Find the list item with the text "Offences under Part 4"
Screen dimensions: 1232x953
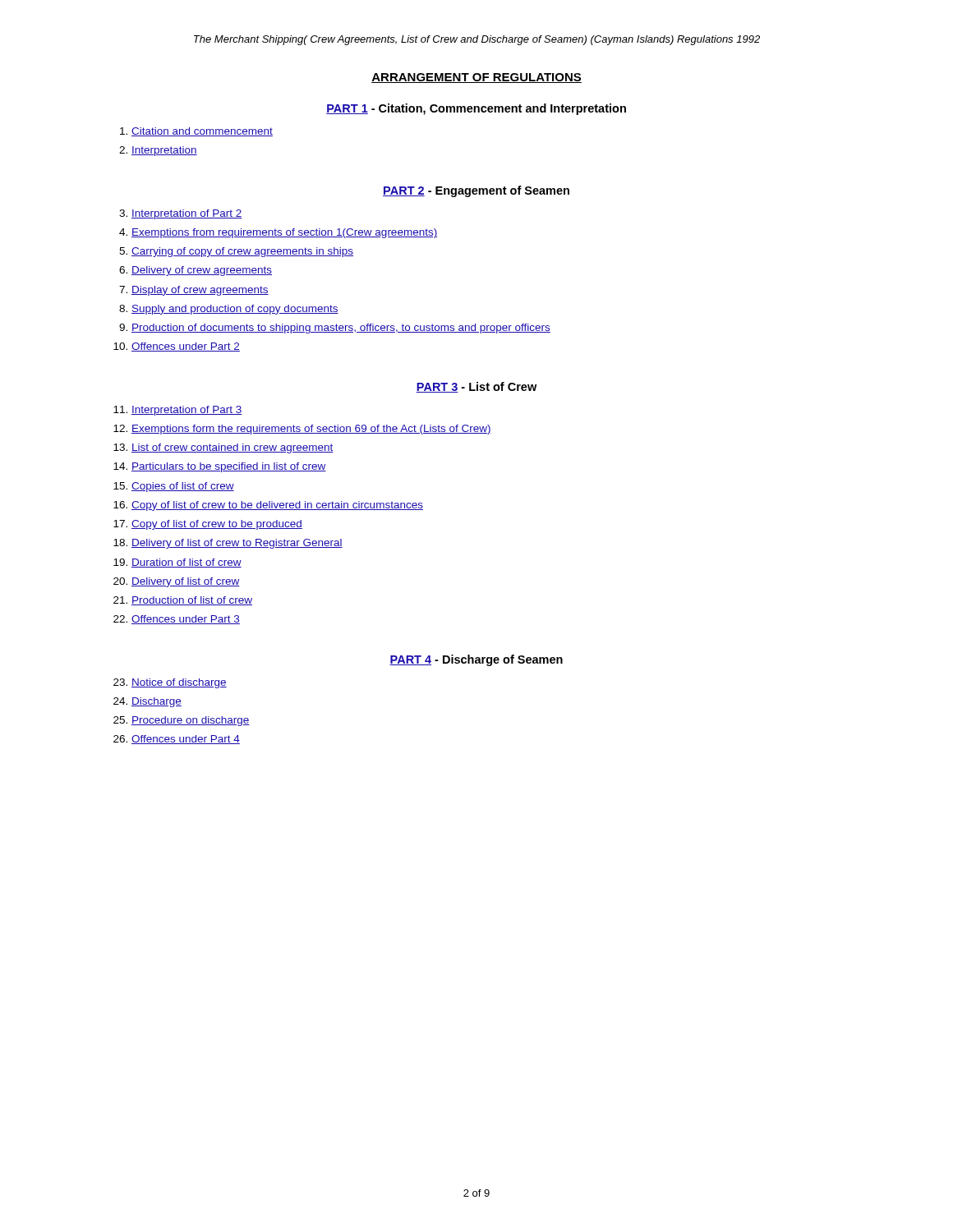coord(186,740)
